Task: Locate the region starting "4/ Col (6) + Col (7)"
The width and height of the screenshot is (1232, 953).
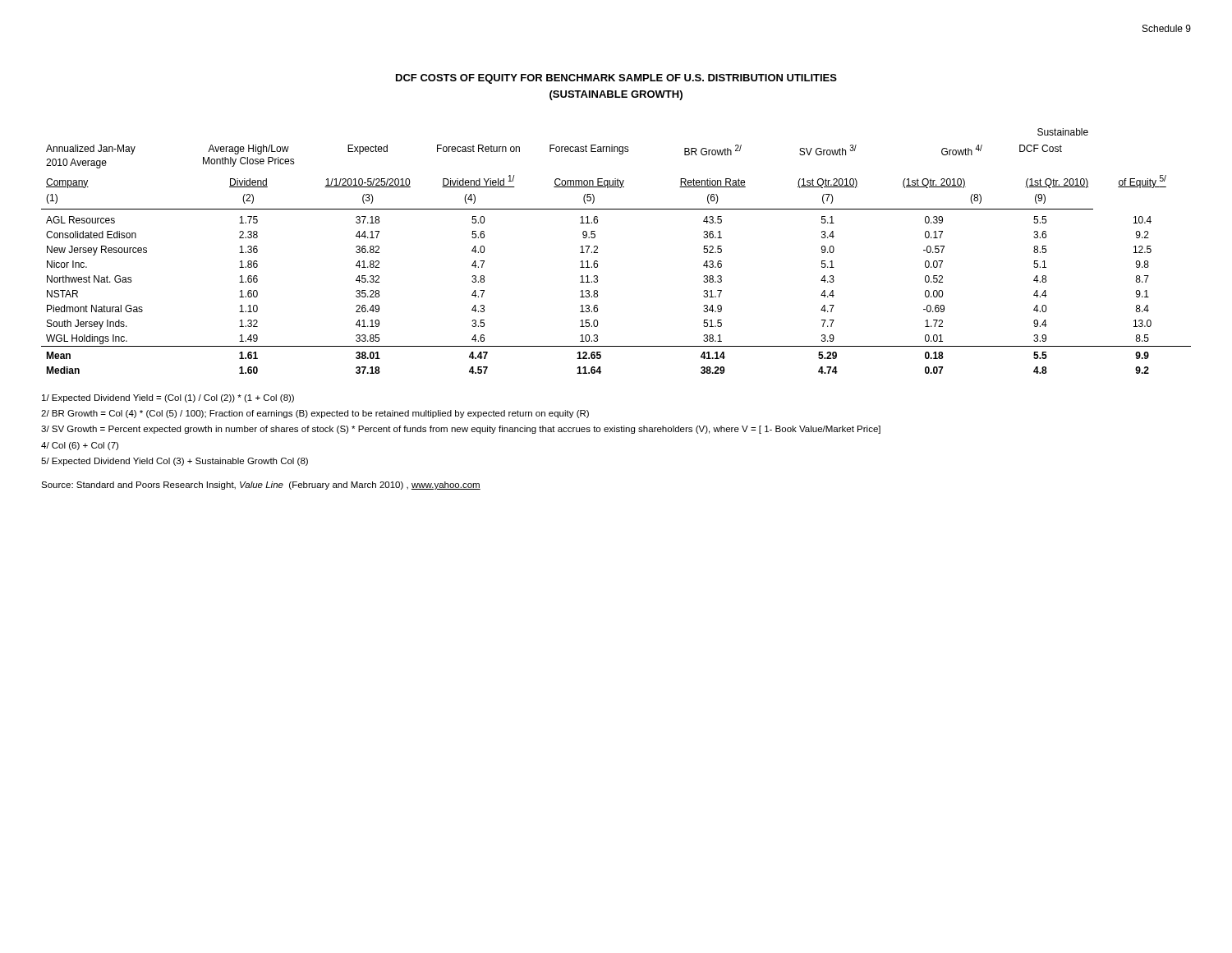Action: [80, 445]
